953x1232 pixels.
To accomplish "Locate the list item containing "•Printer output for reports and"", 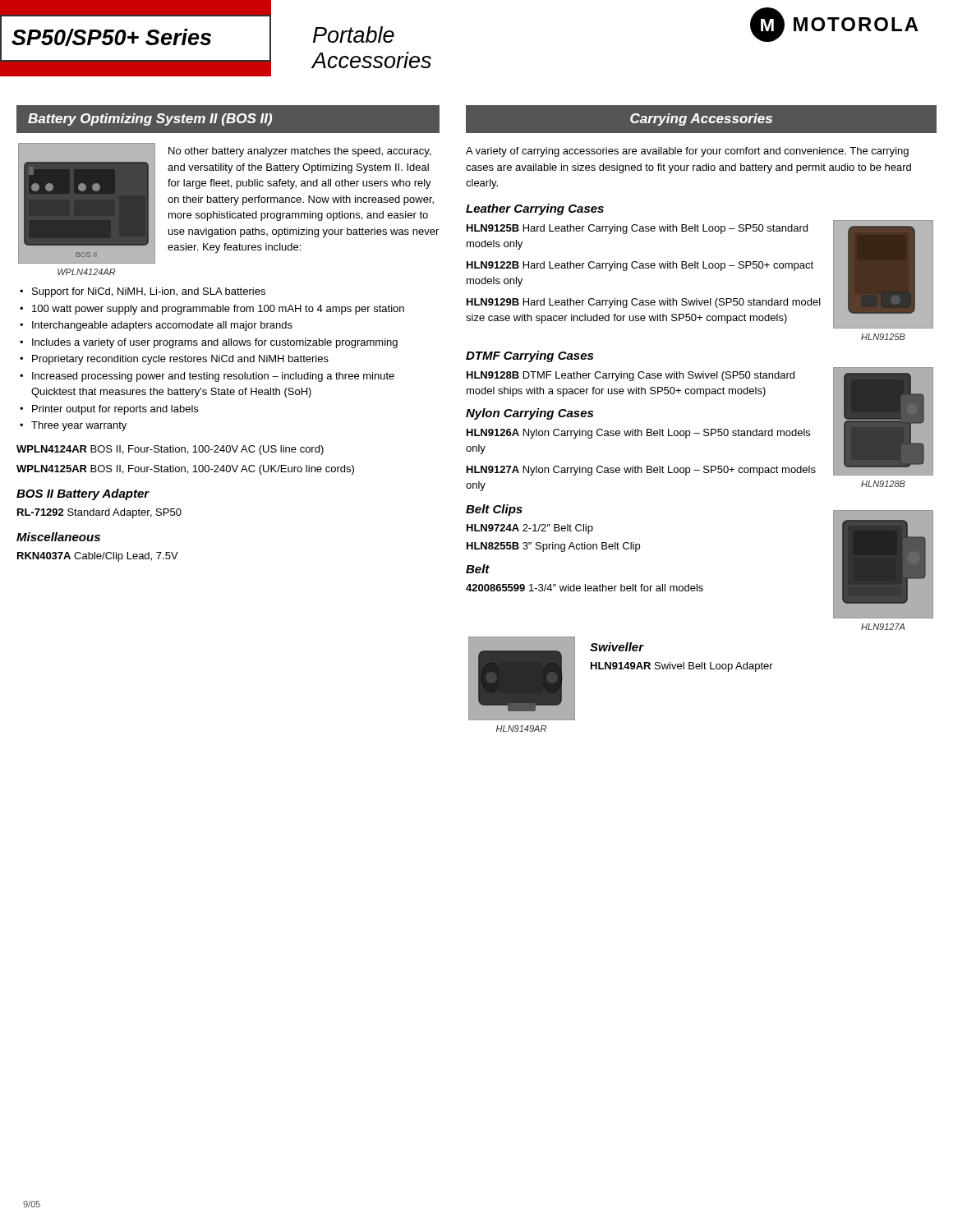I will (x=109, y=408).
